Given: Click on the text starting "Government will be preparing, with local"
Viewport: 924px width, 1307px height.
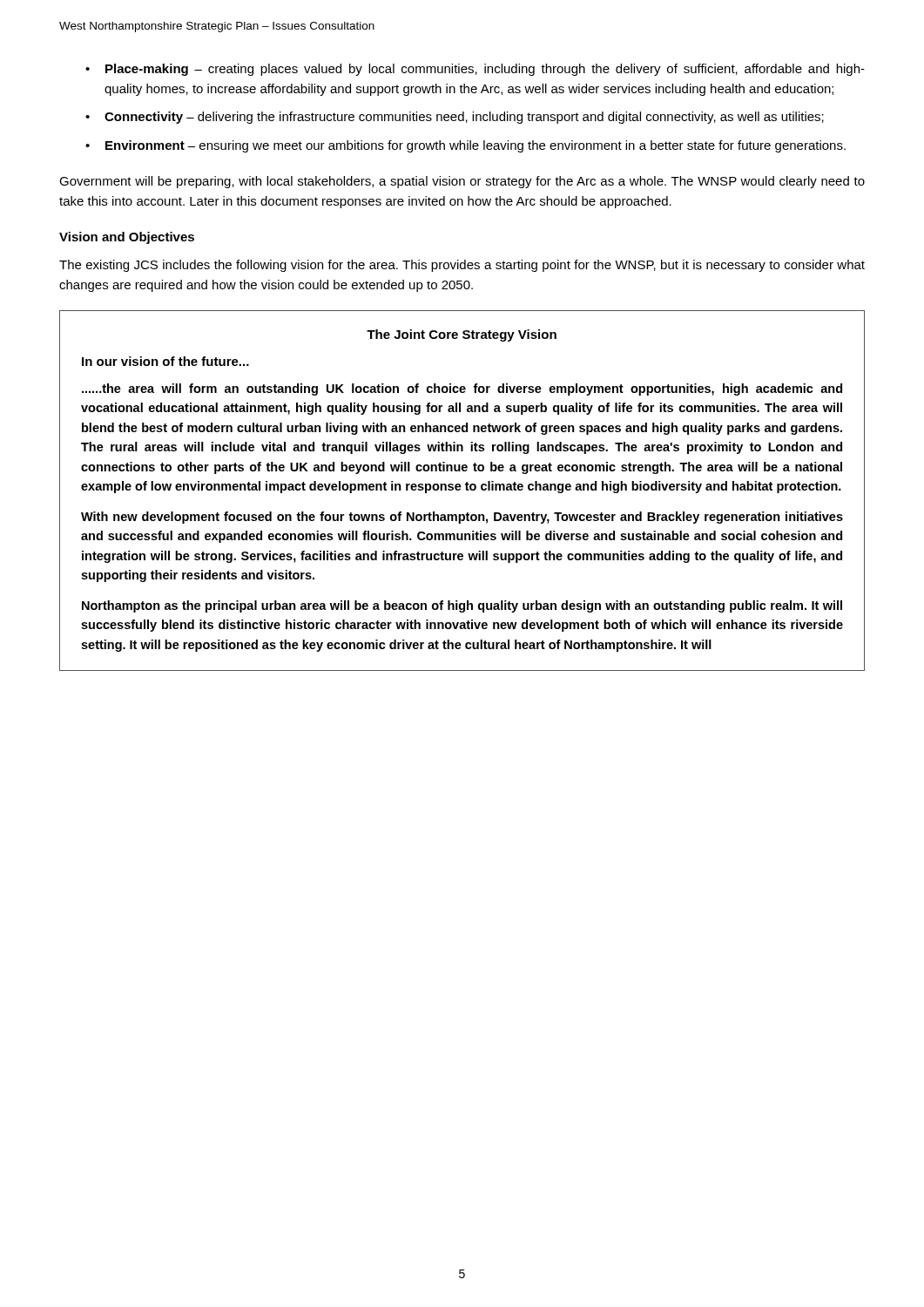Looking at the screenshot, I should tap(462, 191).
